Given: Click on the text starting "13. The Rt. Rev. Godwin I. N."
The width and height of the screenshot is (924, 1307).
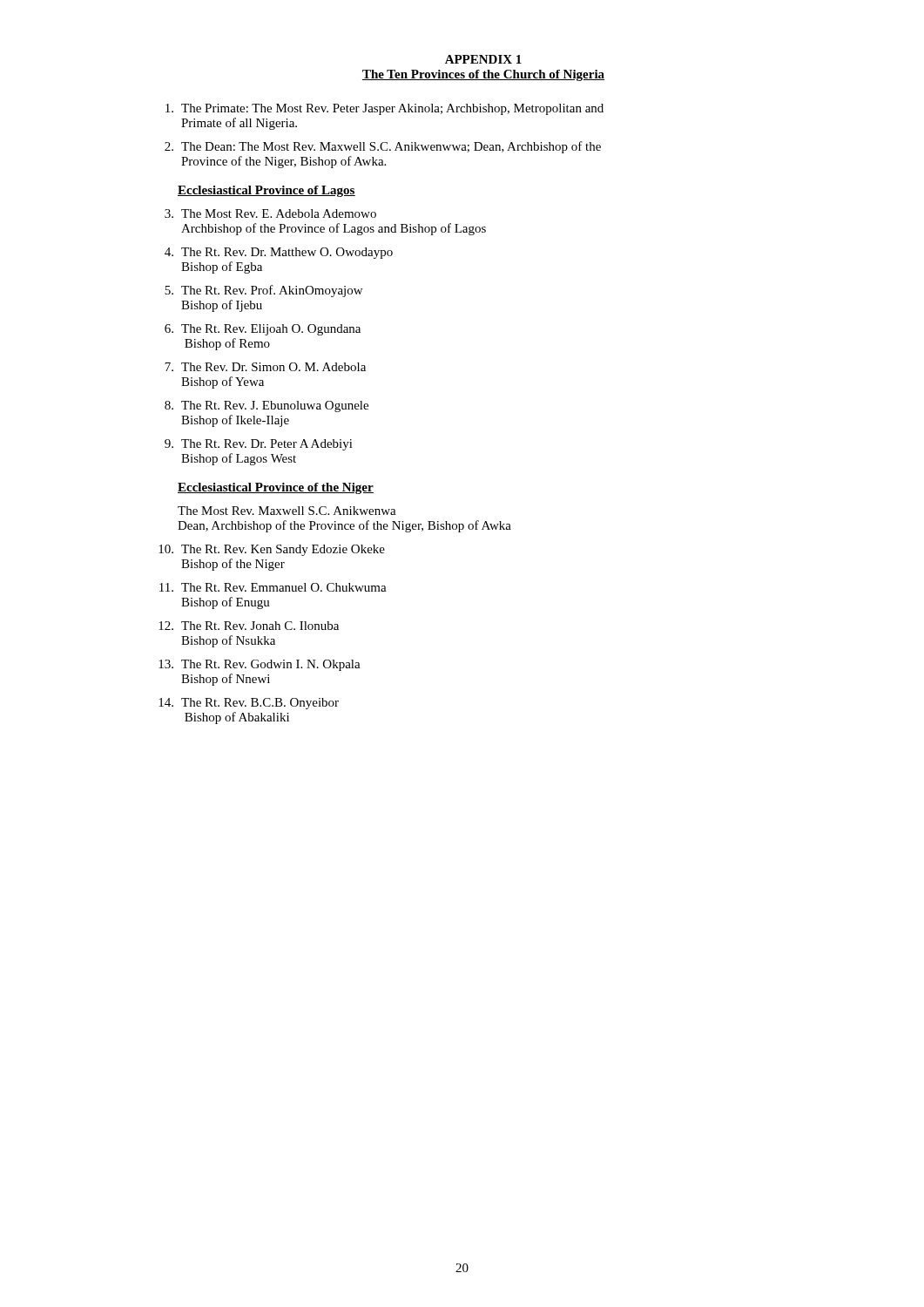Looking at the screenshot, I should click(260, 665).
